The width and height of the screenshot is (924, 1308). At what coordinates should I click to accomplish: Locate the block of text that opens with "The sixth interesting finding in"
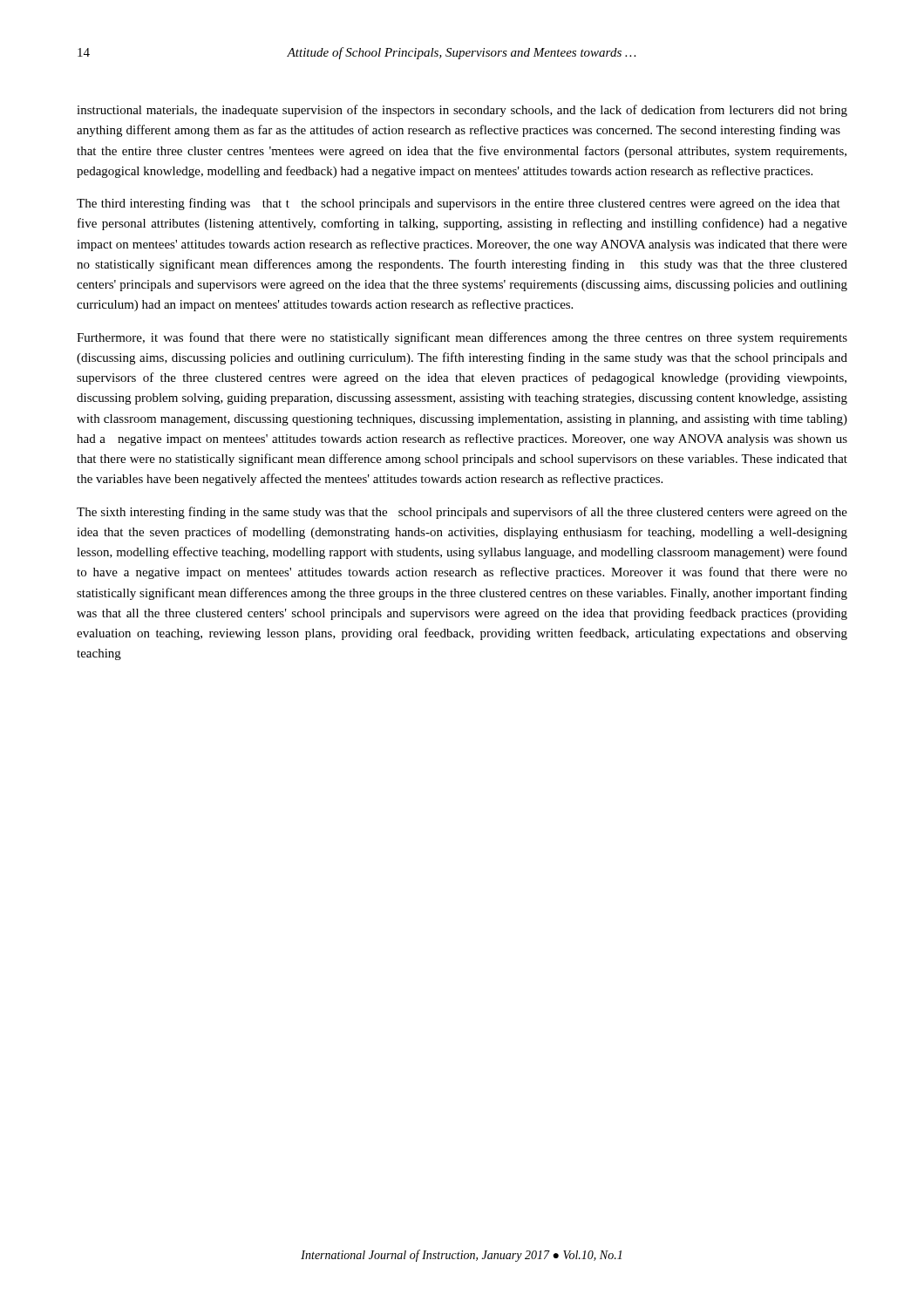tap(462, 583)
